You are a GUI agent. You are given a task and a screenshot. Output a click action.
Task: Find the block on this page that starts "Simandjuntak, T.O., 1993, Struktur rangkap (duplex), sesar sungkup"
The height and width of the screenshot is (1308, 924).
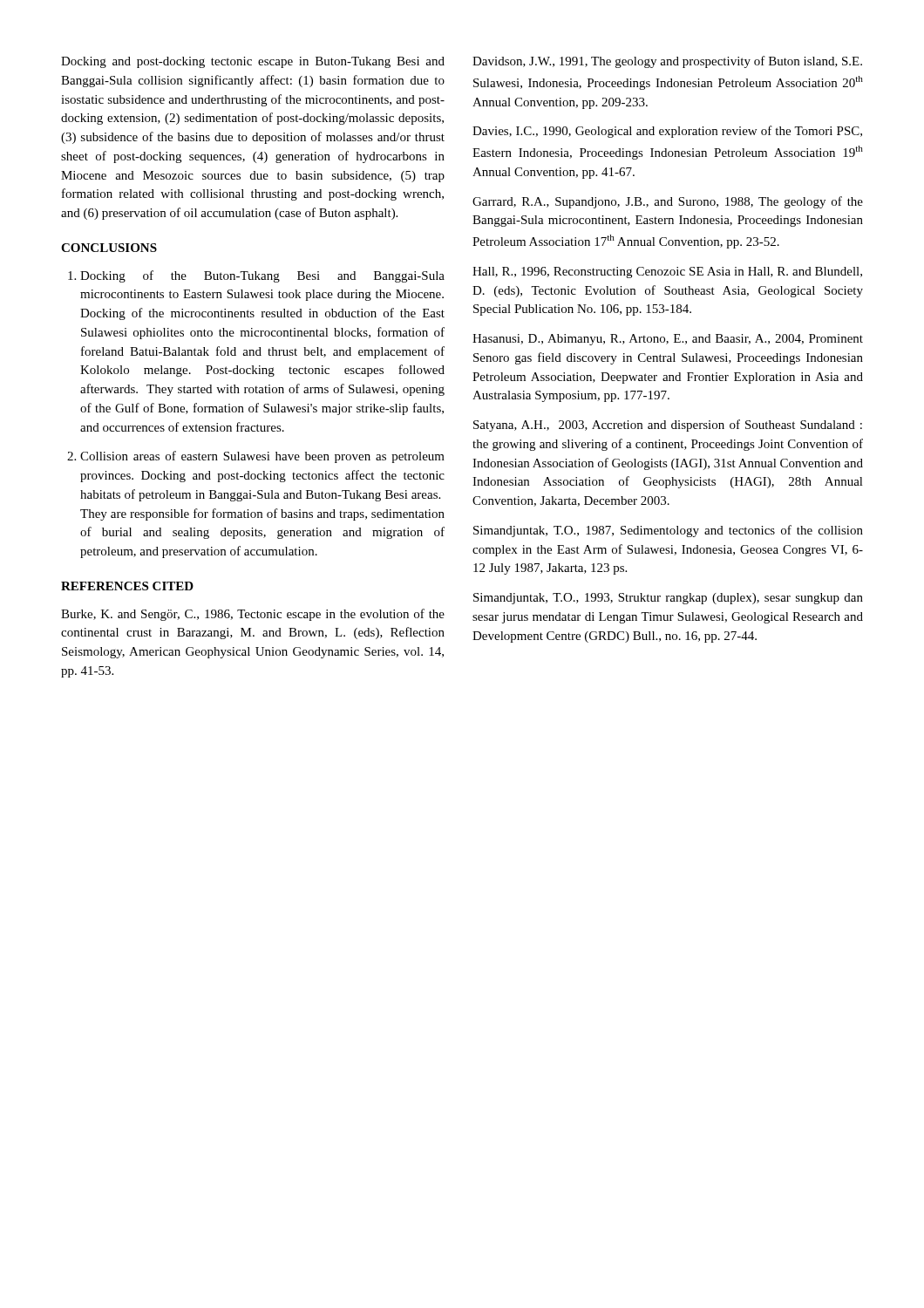click(668, 617)
